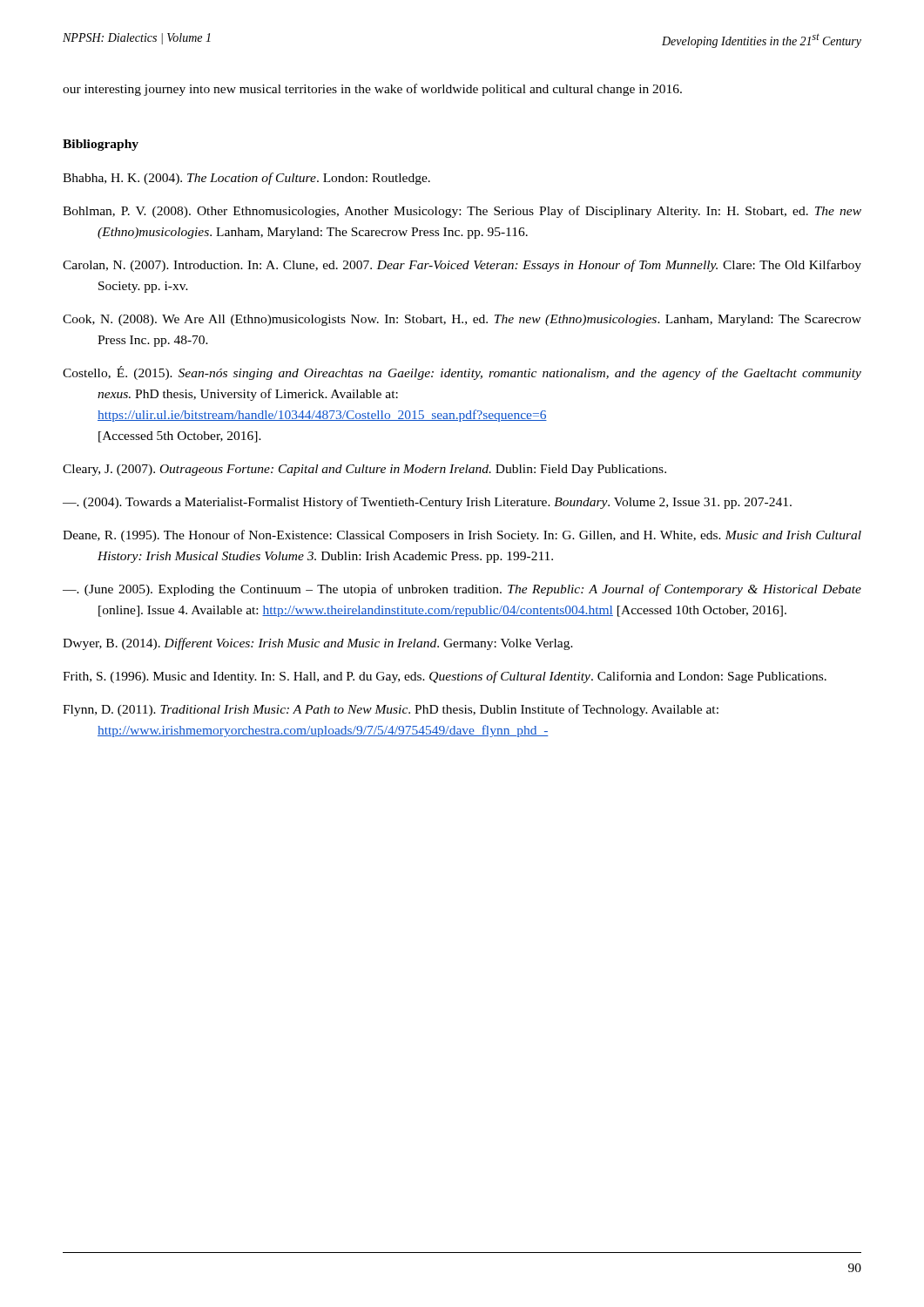
Task: Navigate to the block starting "Frith, S. (1996). Music"
Action: point(445,676)
